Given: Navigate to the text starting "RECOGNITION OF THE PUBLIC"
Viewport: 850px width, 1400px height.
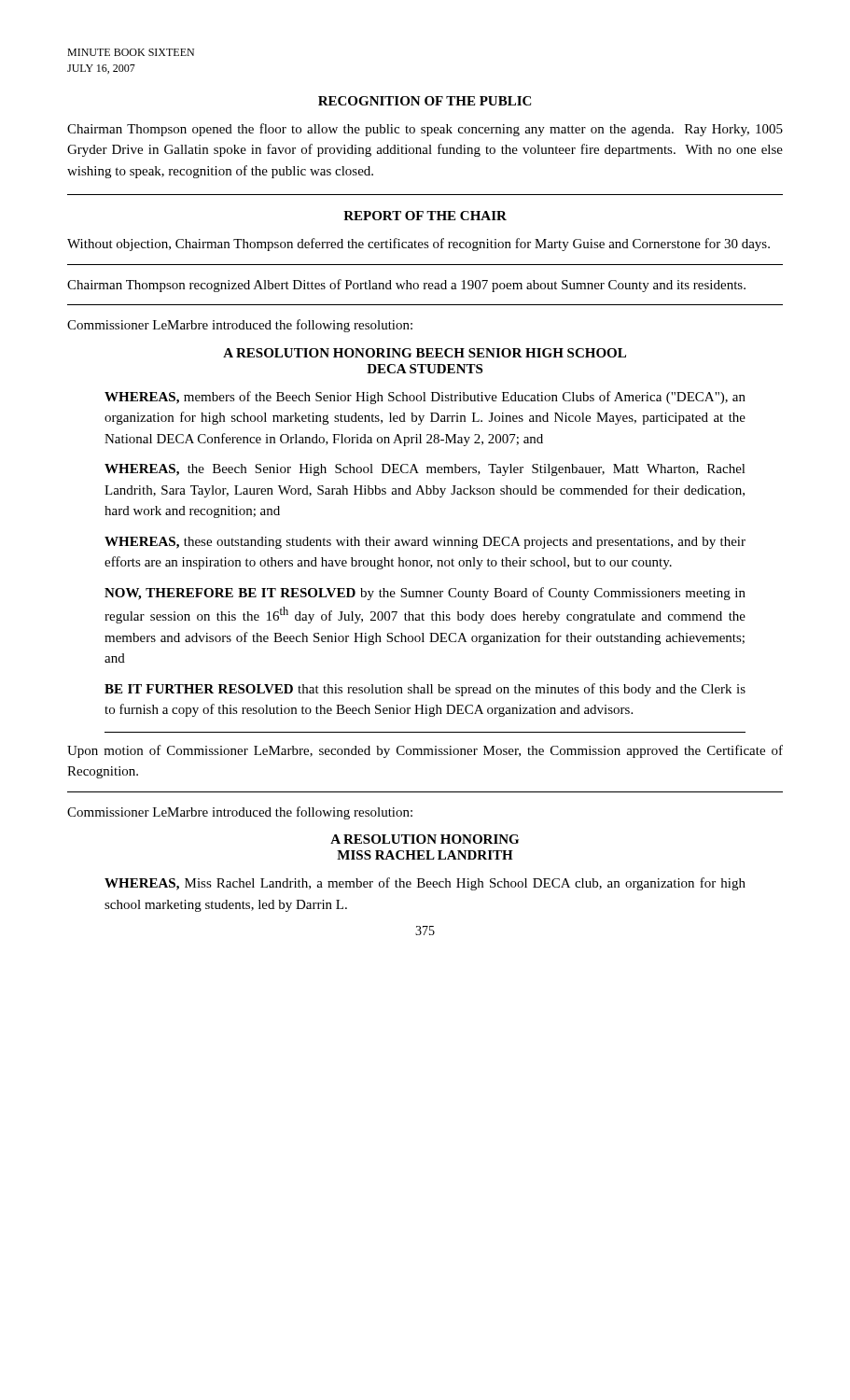Looking at the screenshot, I should (x=425, y=100).
